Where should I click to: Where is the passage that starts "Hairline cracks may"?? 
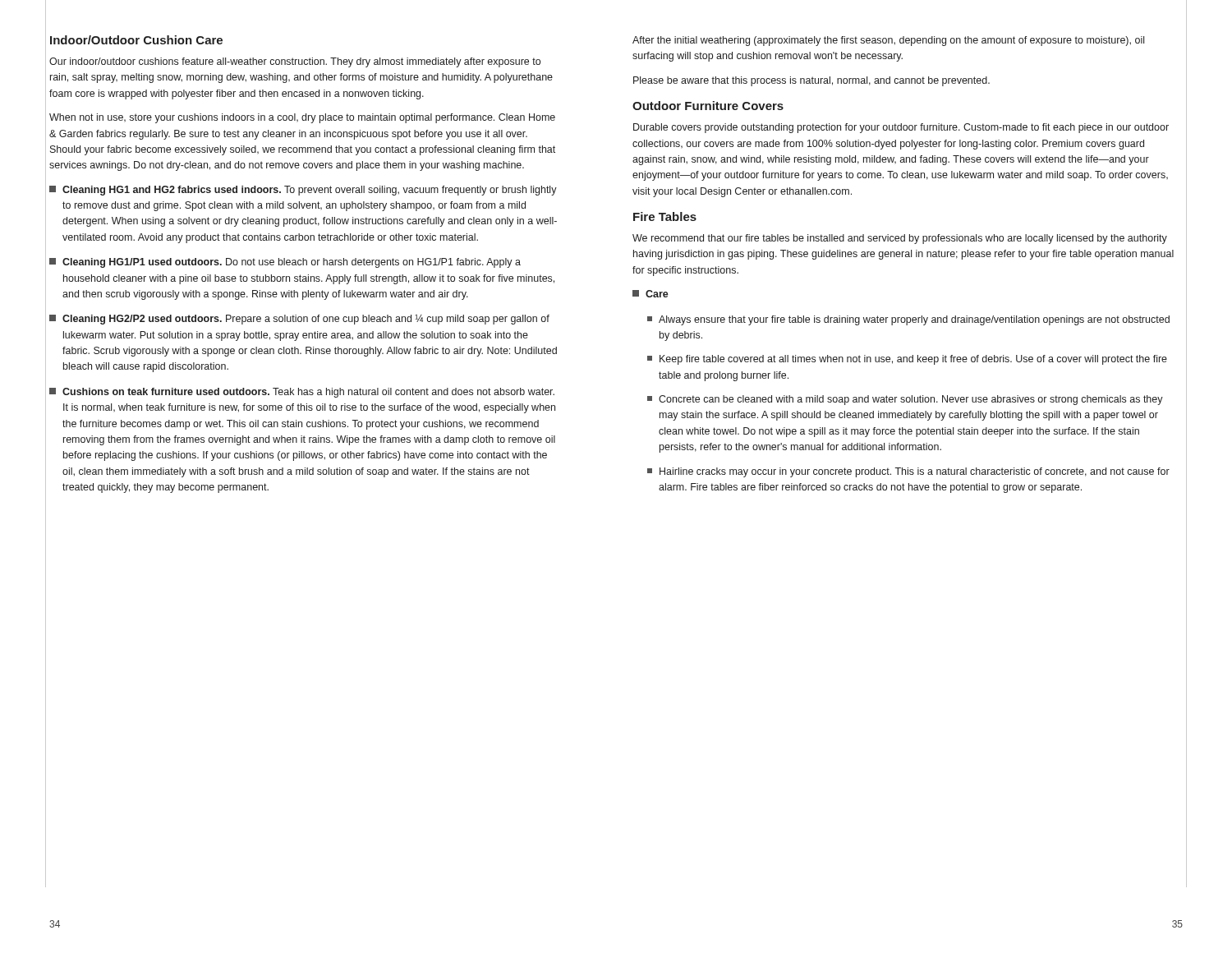pyautogui.click(x=911, y=480)
